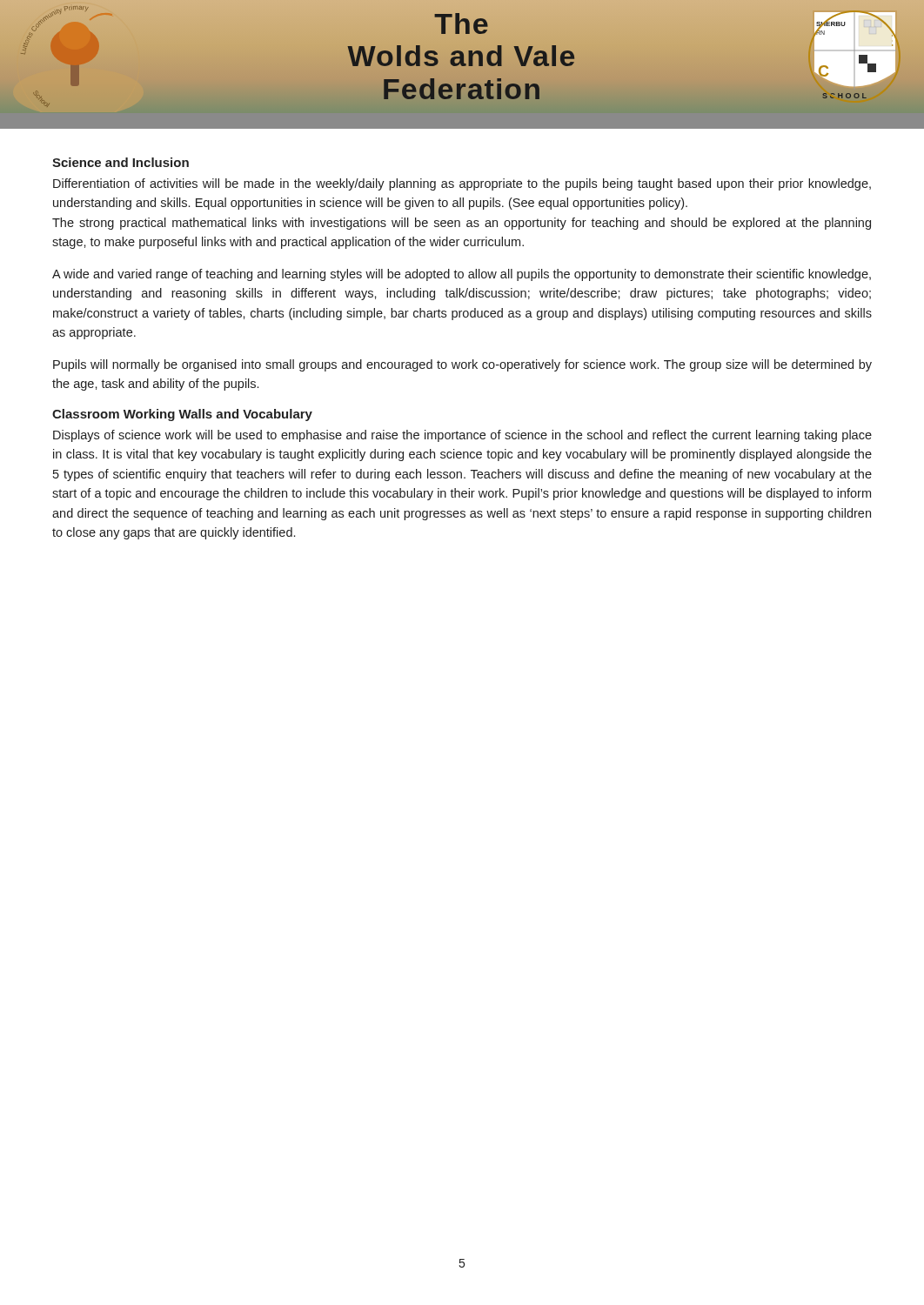Viewport: 924px width, 1305px height.
Task: Find the text starting "A wide and varied range"
Action: tap(462, 303)
